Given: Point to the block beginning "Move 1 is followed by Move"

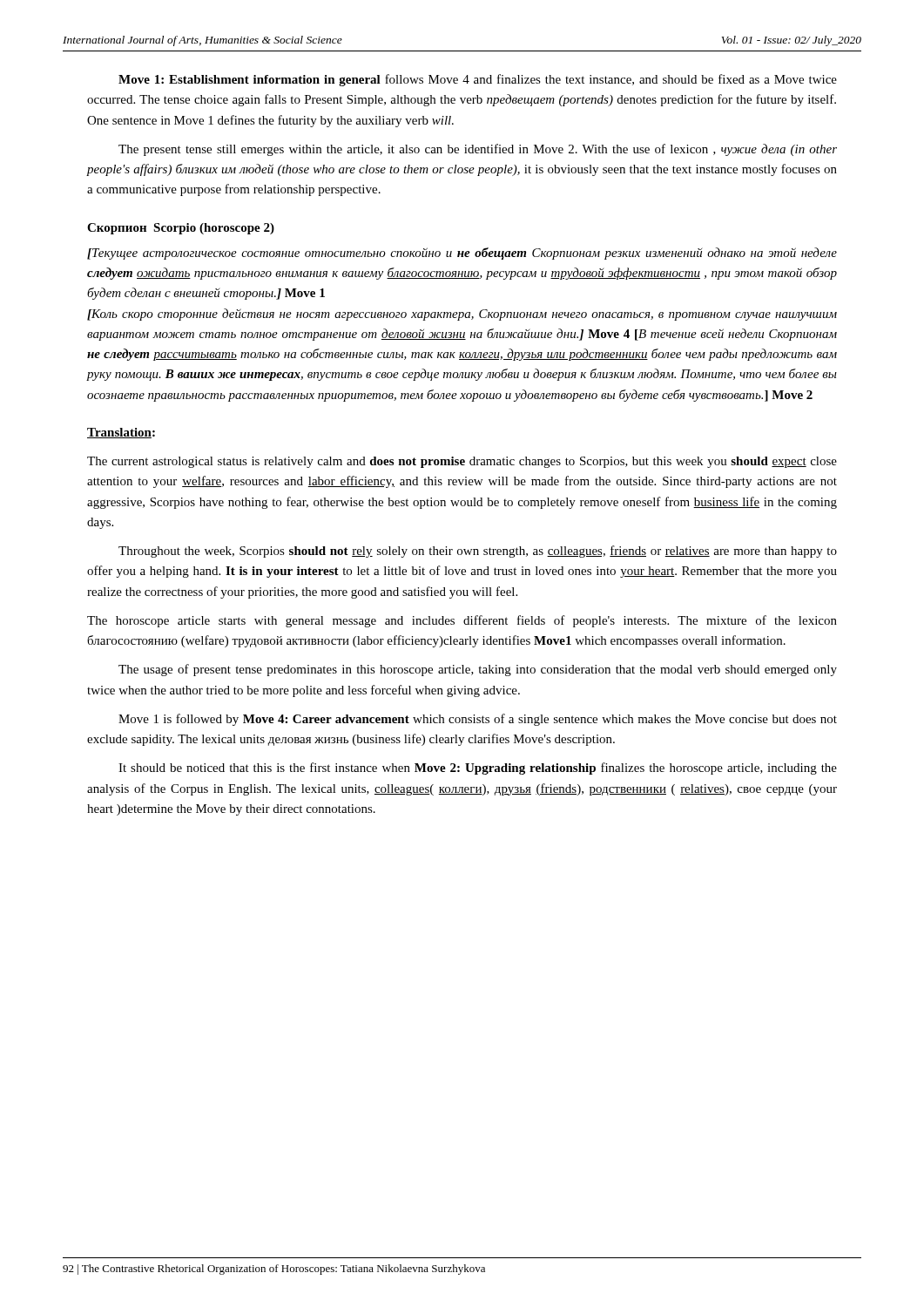Looking at the screenshot, I should [462, 729].
